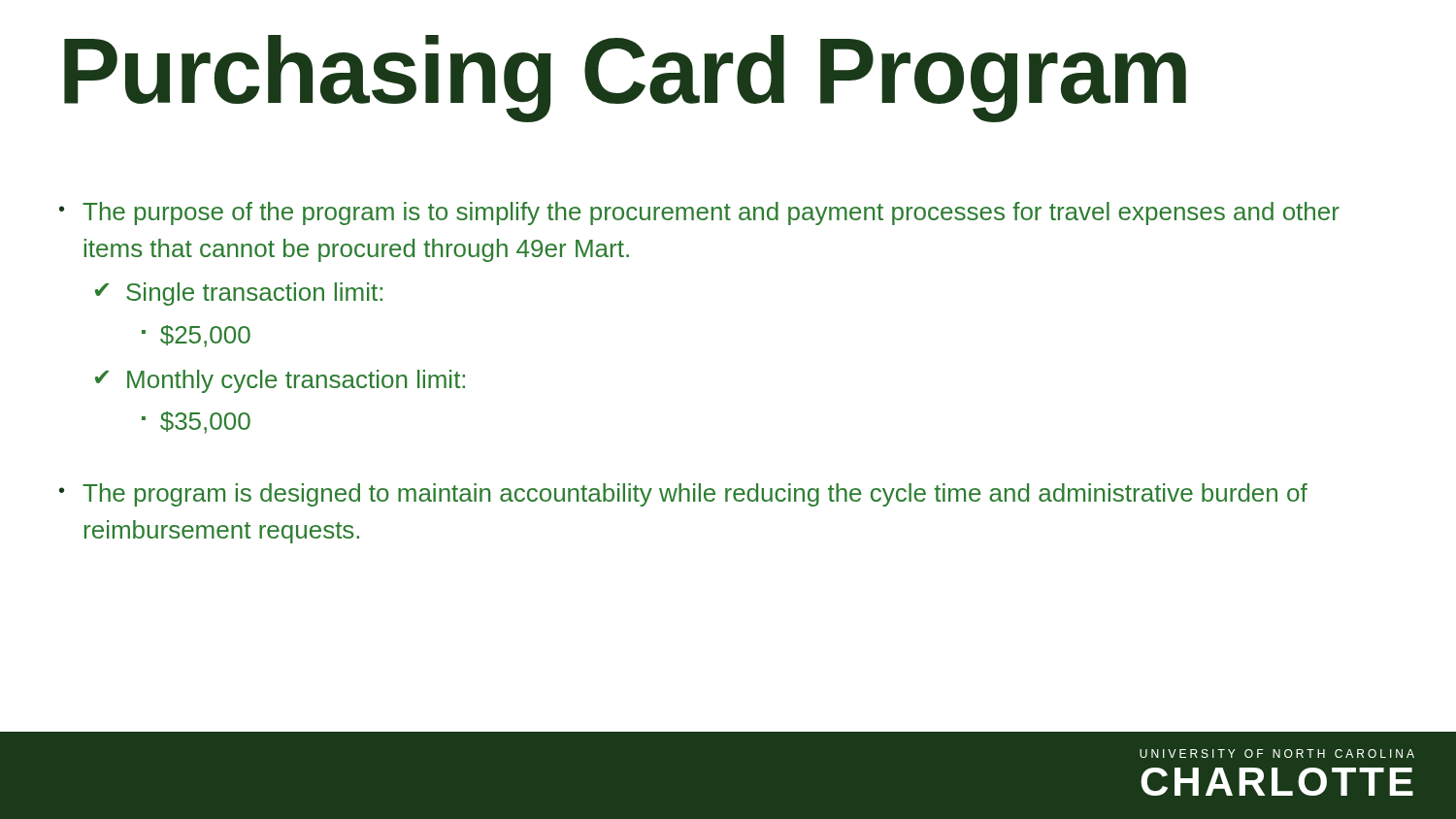Navigate to the block starting "▪ $25,000"
The height and width of the screenshot is (819, 1456).
pyautogui.click(x=196, y=336)
